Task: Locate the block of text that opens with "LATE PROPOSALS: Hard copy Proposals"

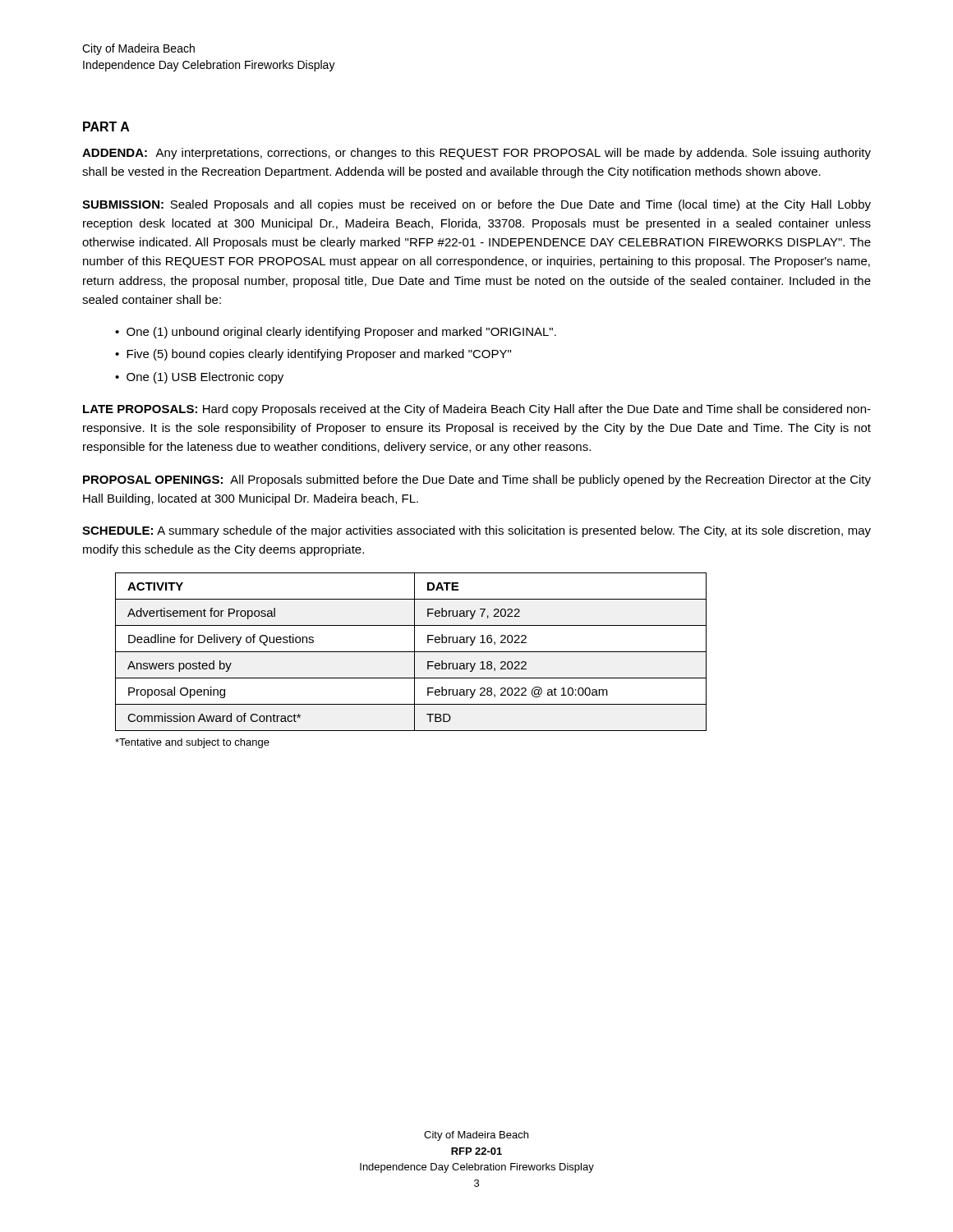Action: click(x=476, y=428)
